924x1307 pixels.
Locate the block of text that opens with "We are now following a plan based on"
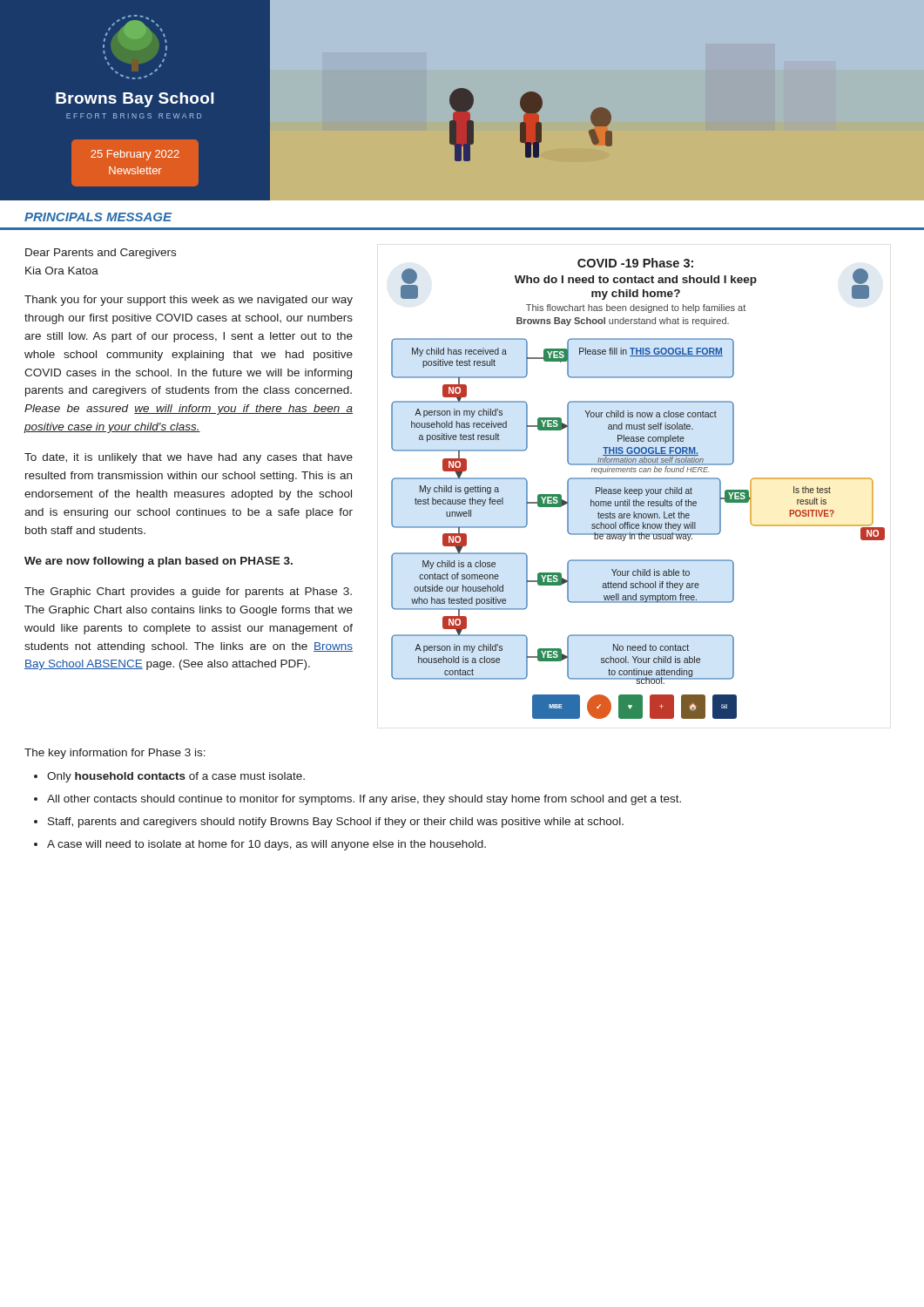pyautogui.click(x=159, y=561)
